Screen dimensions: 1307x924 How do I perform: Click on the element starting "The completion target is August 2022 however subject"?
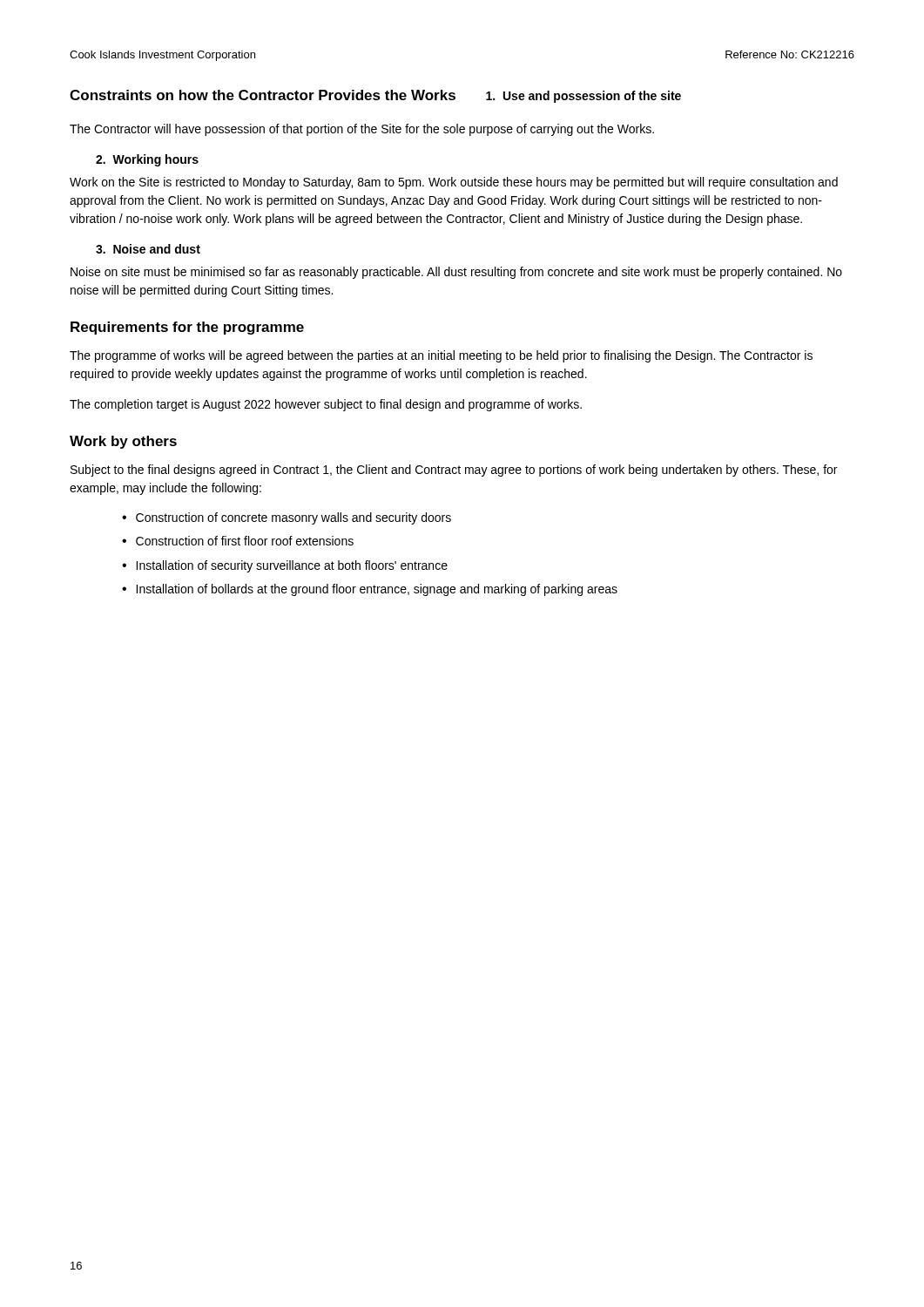[x=462, y=405]
